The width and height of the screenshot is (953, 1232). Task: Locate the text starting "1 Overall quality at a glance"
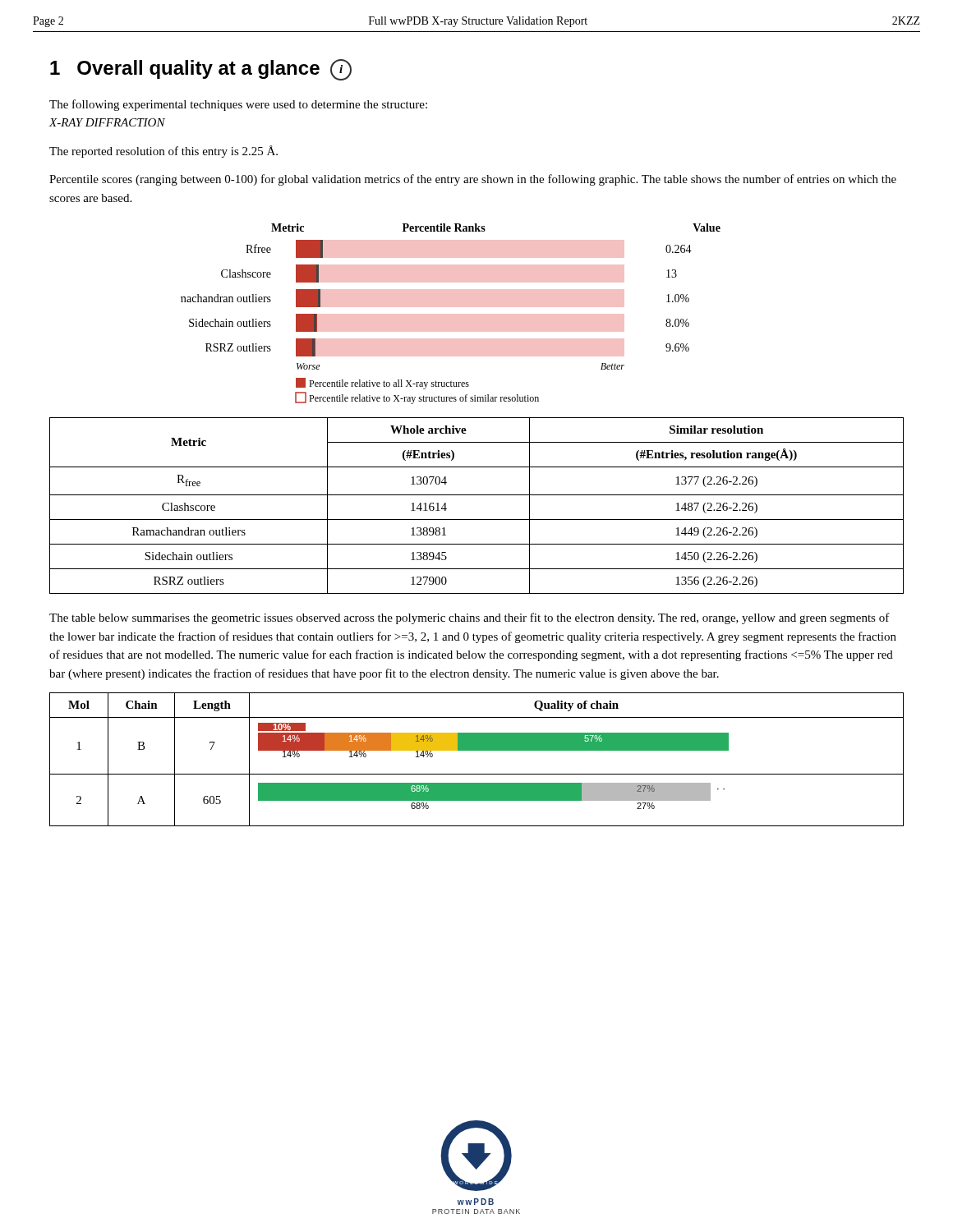(201, 70)
